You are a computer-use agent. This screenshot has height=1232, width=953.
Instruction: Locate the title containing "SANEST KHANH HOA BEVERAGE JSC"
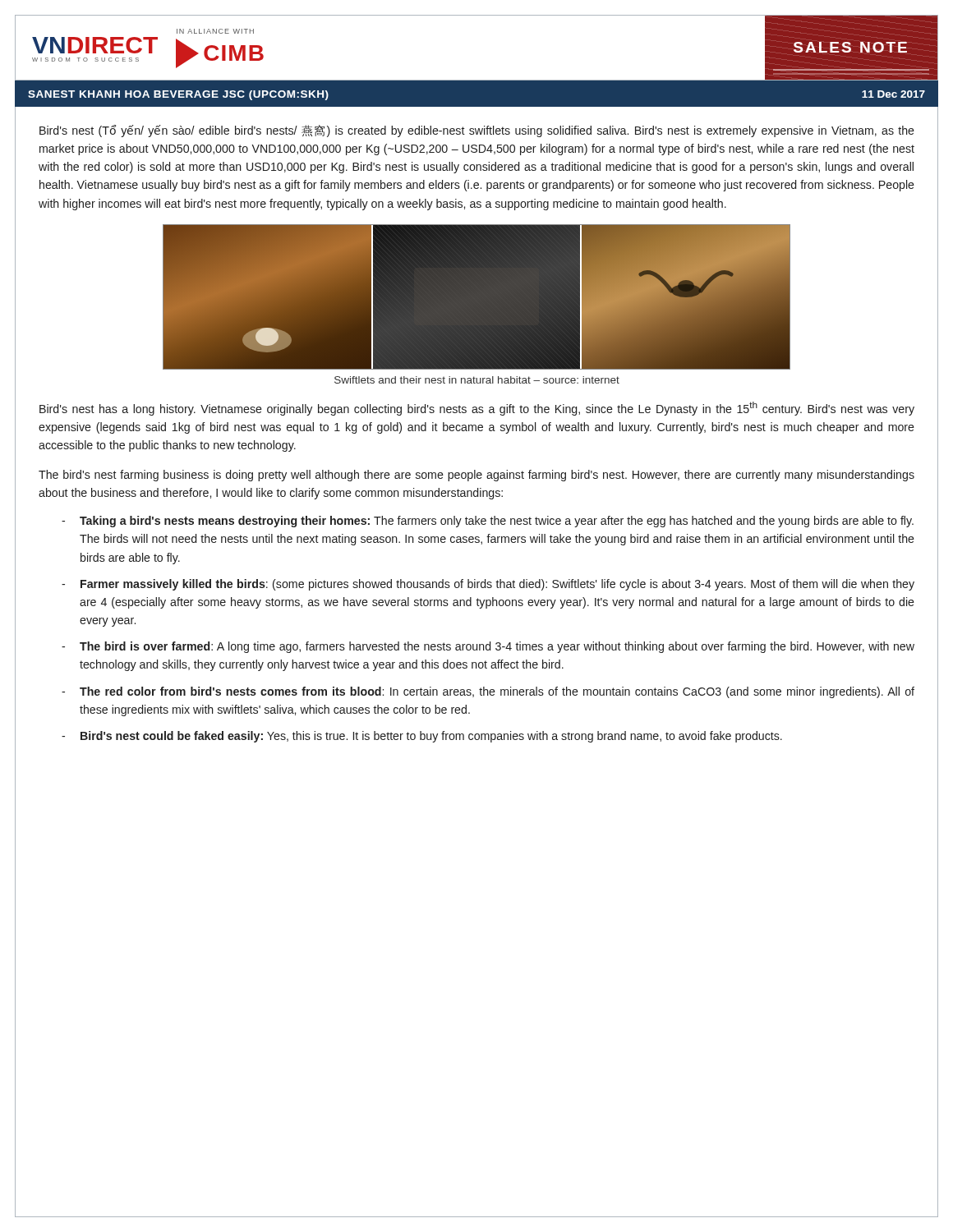click(x=181, y=95)
